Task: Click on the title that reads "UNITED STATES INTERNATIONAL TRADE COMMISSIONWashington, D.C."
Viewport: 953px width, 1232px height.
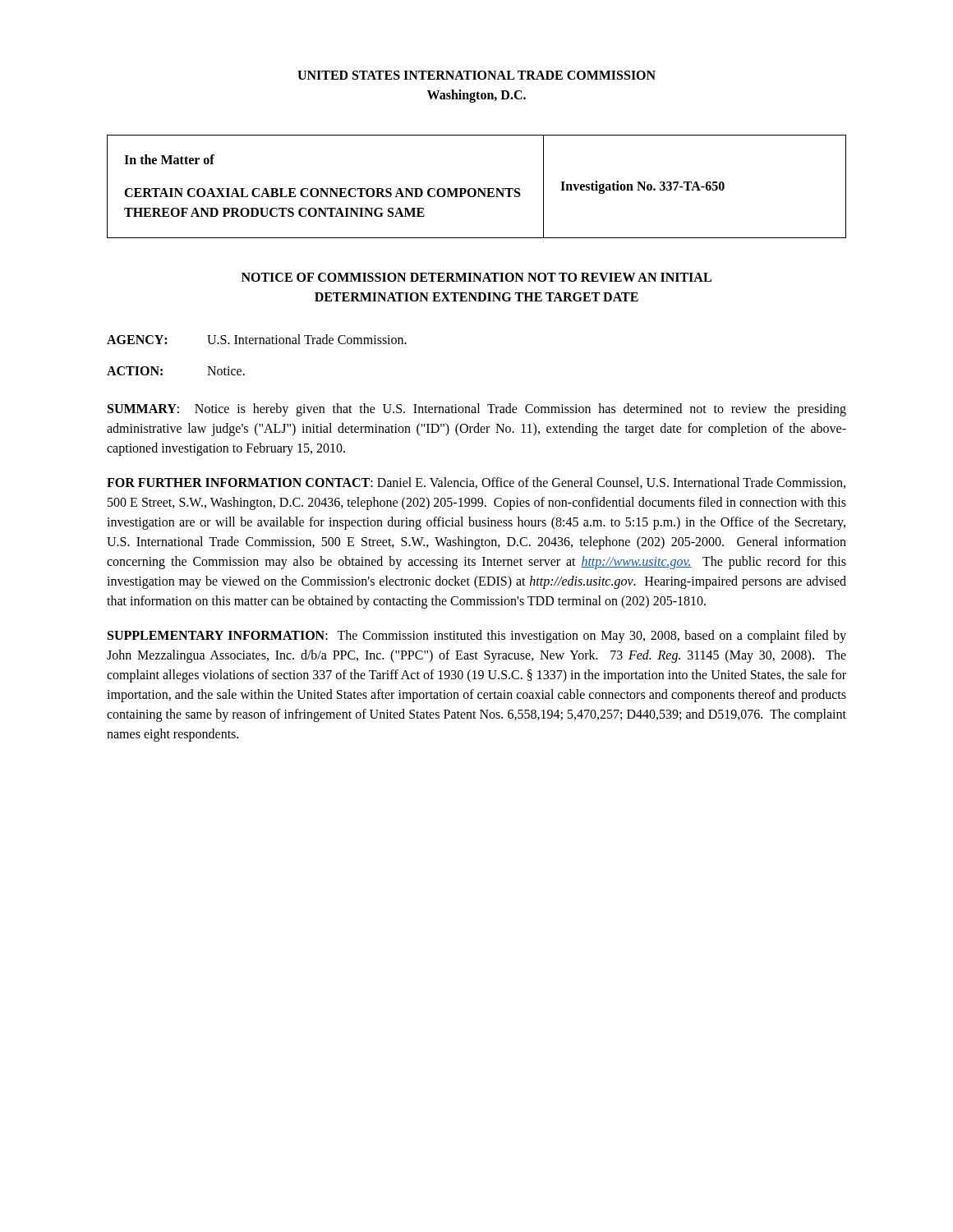Action: tap(476, 85)
